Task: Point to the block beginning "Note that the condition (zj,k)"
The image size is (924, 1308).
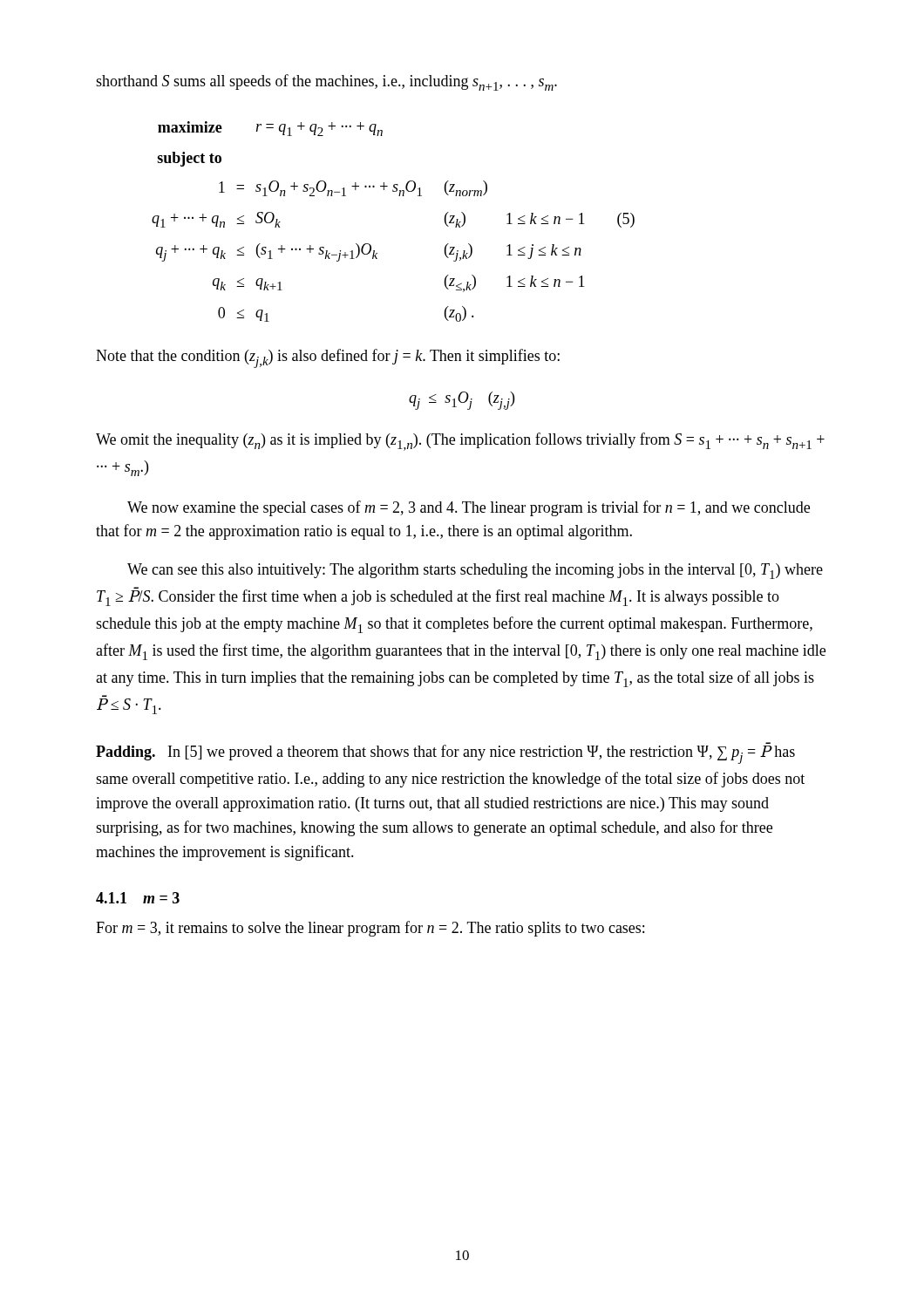Action: pos(328,358)
